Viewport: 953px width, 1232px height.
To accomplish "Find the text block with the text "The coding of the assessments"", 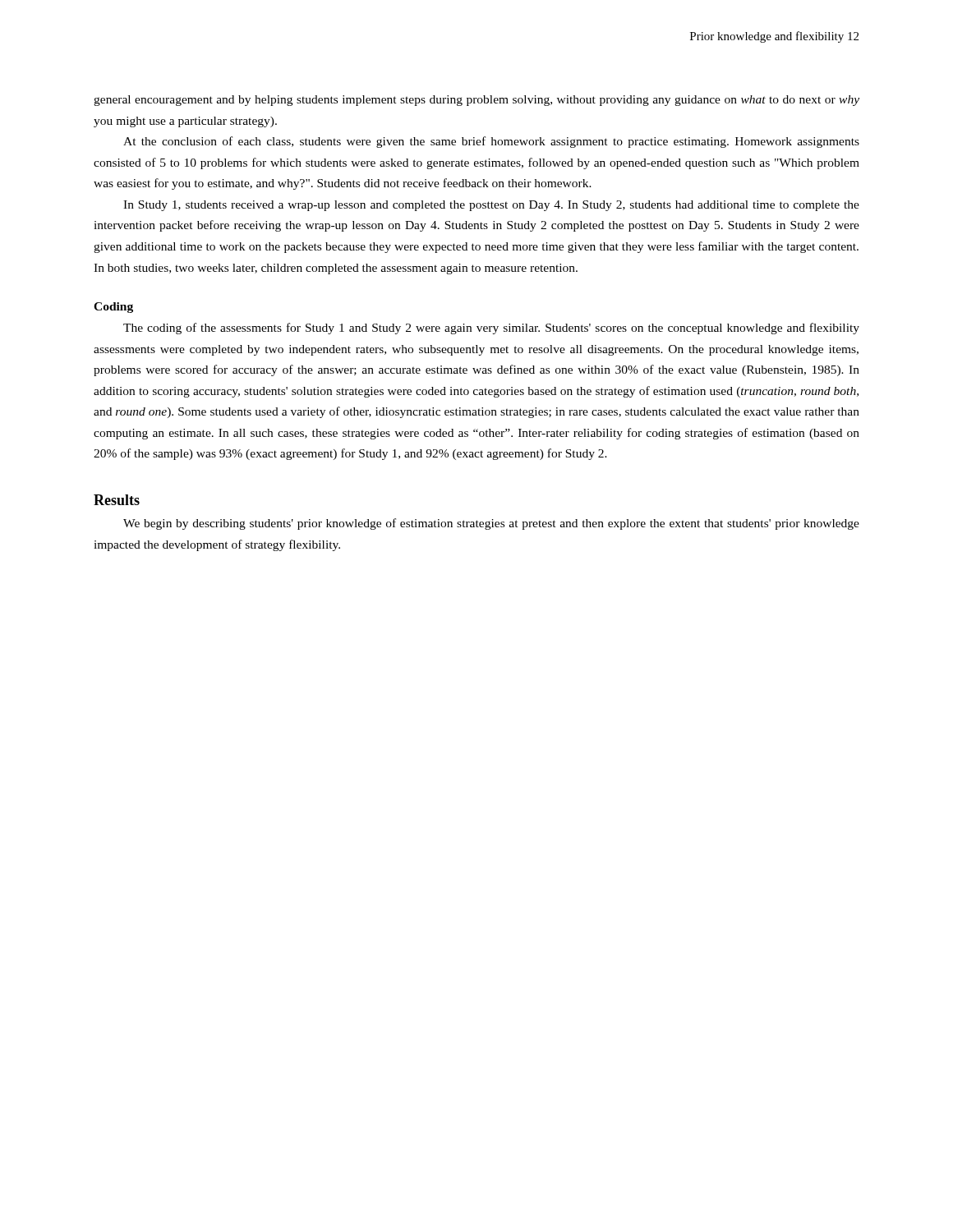I will (476, 391).
